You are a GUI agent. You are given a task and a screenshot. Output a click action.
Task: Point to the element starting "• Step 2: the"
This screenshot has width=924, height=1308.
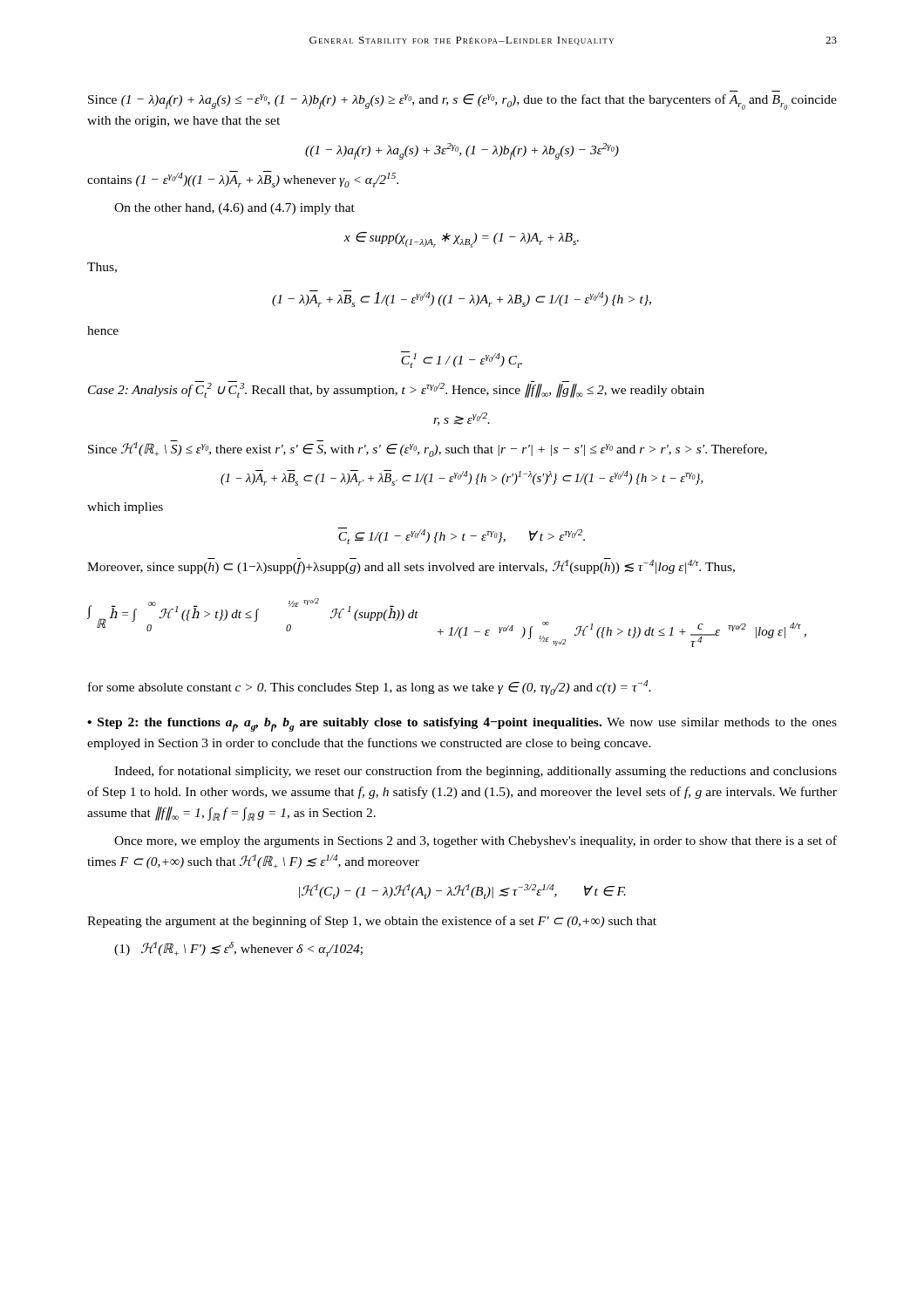462,732
